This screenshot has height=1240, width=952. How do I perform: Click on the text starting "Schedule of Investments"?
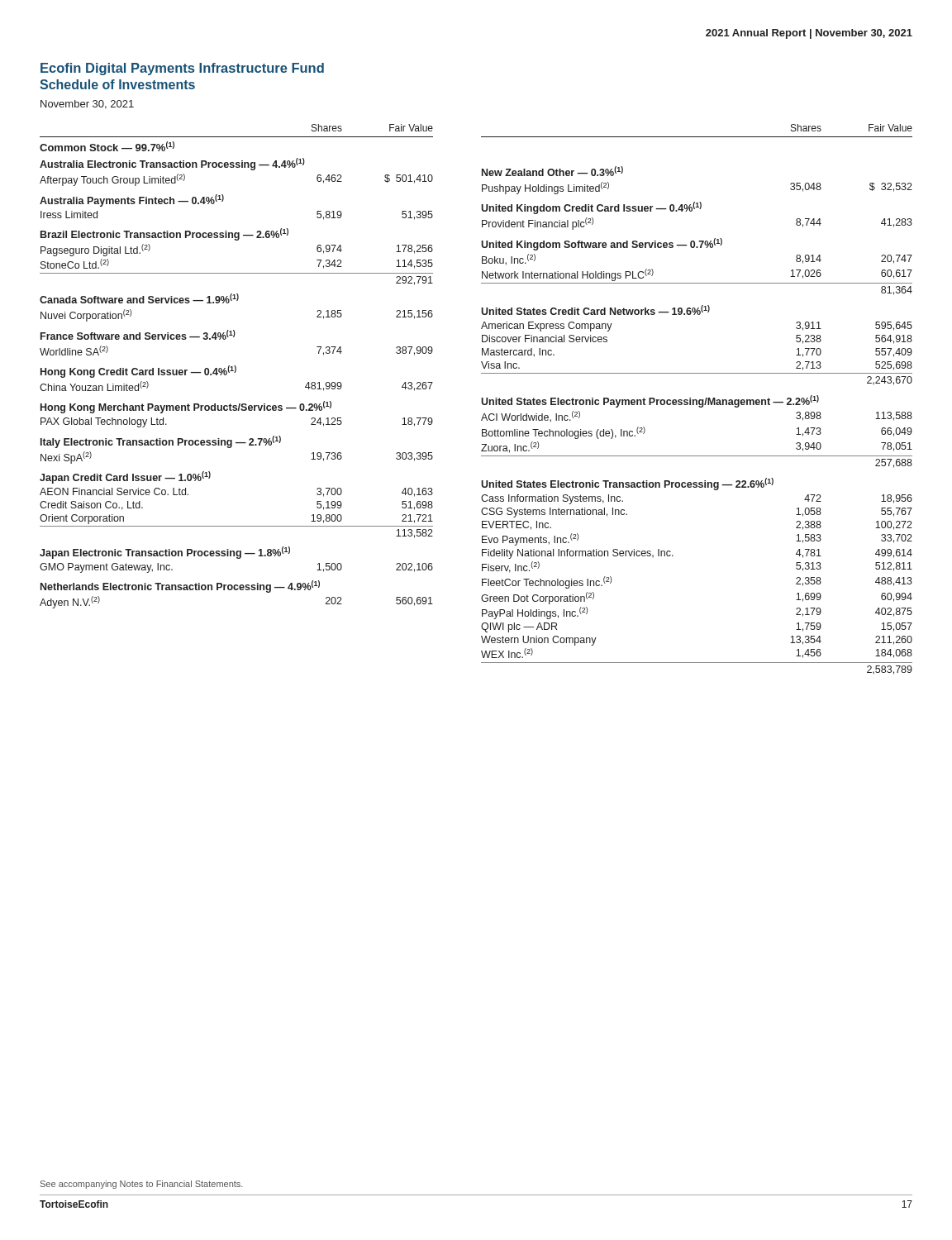[x=118, y=85]
